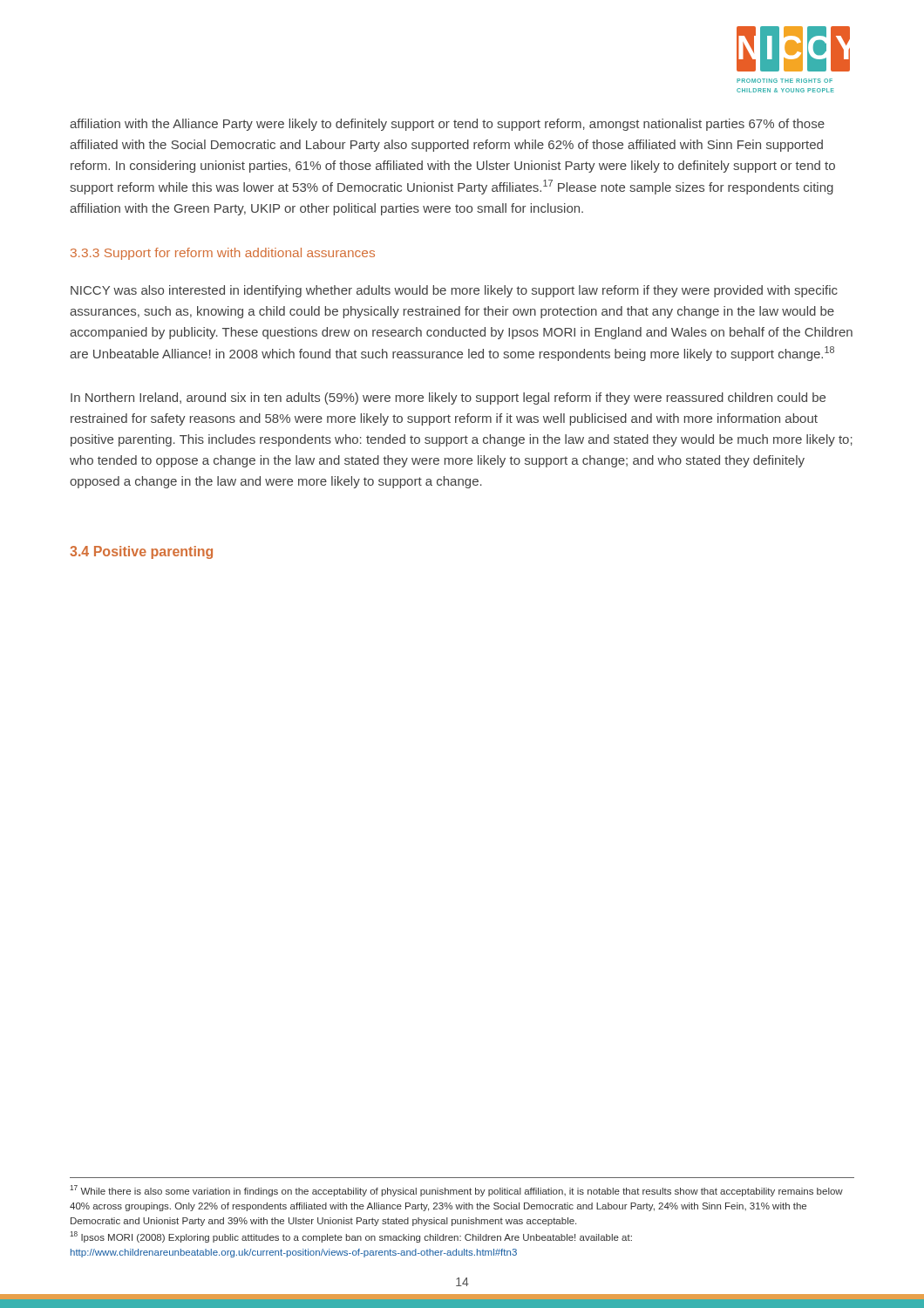Locate the text "3.3.3 Support for reform with additional assurances"
The image size is (924, 1308).
pyautogui.click(x=223, y=252)
